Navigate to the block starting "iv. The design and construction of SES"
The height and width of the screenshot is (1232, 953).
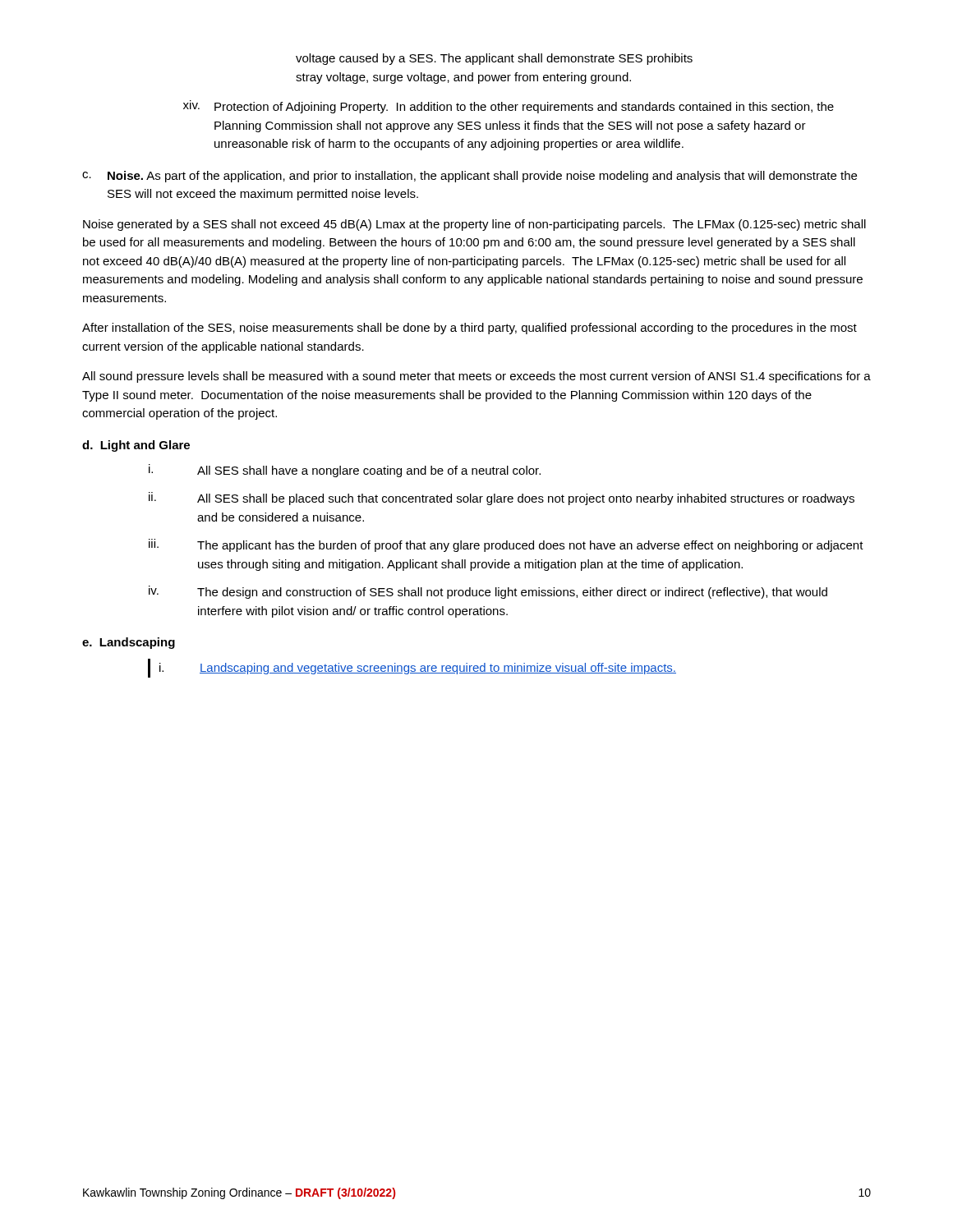[x=509, y=602]
